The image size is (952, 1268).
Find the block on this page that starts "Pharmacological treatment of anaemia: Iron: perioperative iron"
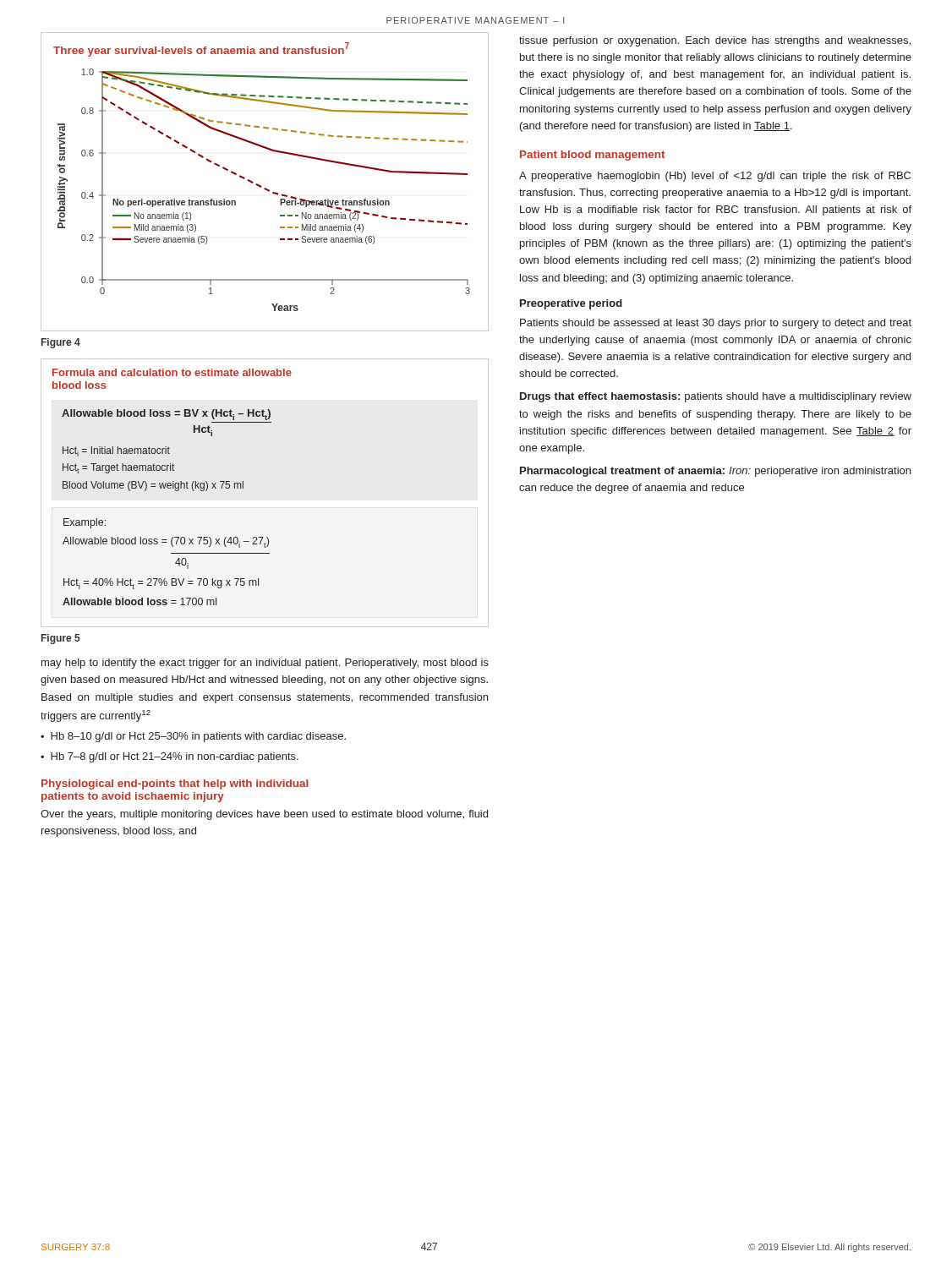pyautogui.click(x=715, y=479)
